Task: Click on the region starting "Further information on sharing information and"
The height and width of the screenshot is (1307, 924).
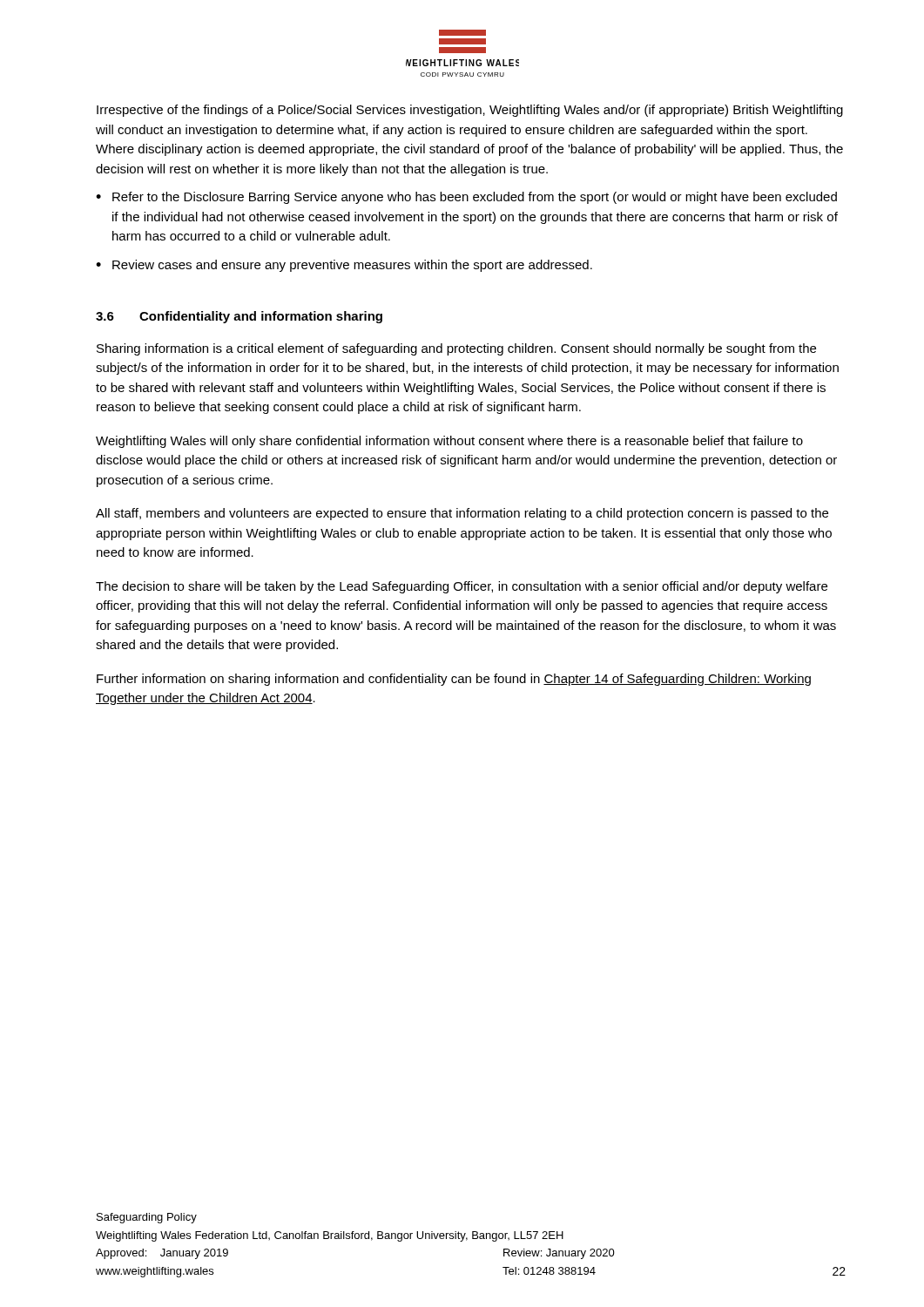Action: 454,688
